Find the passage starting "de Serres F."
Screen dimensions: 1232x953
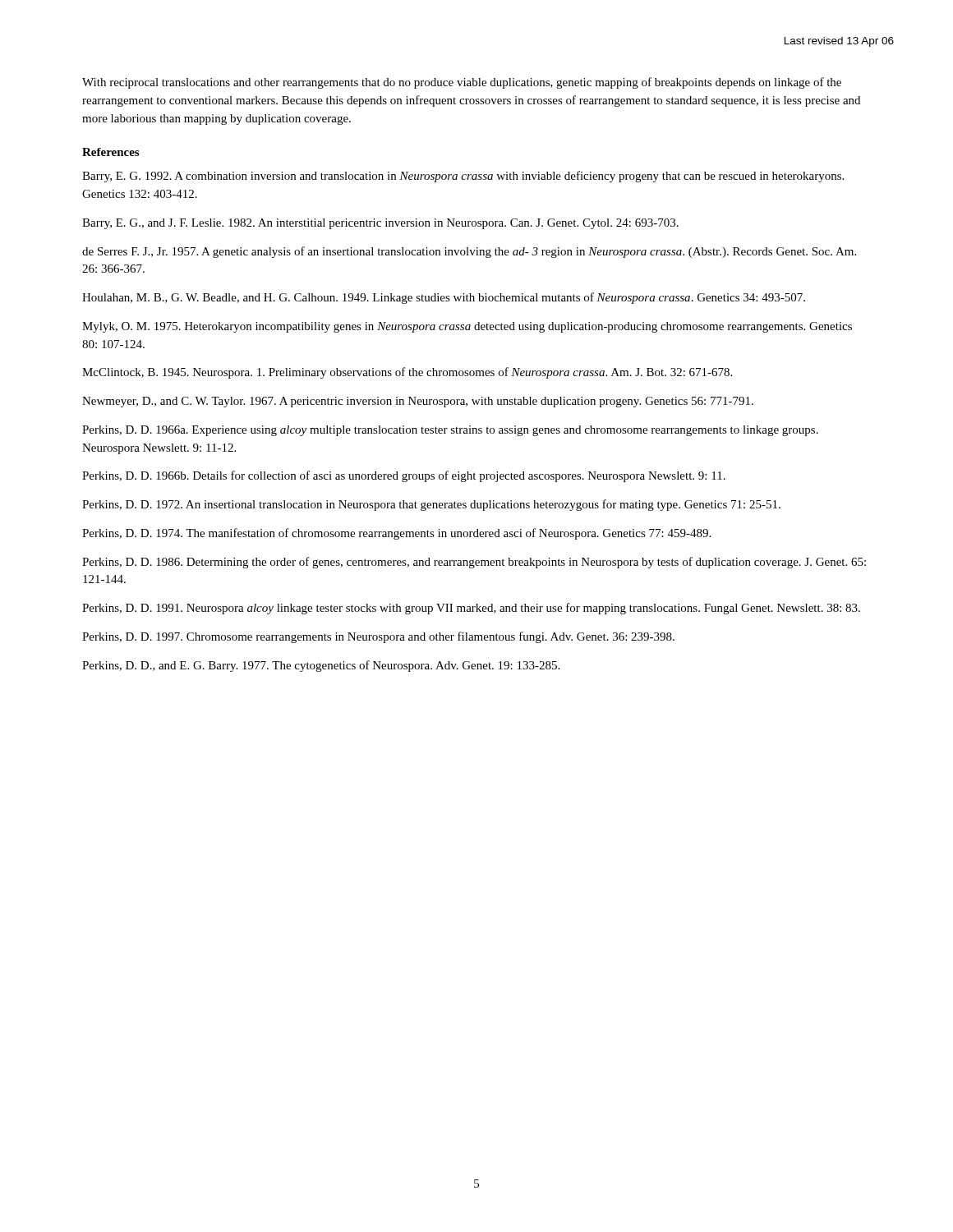[470, 260]
